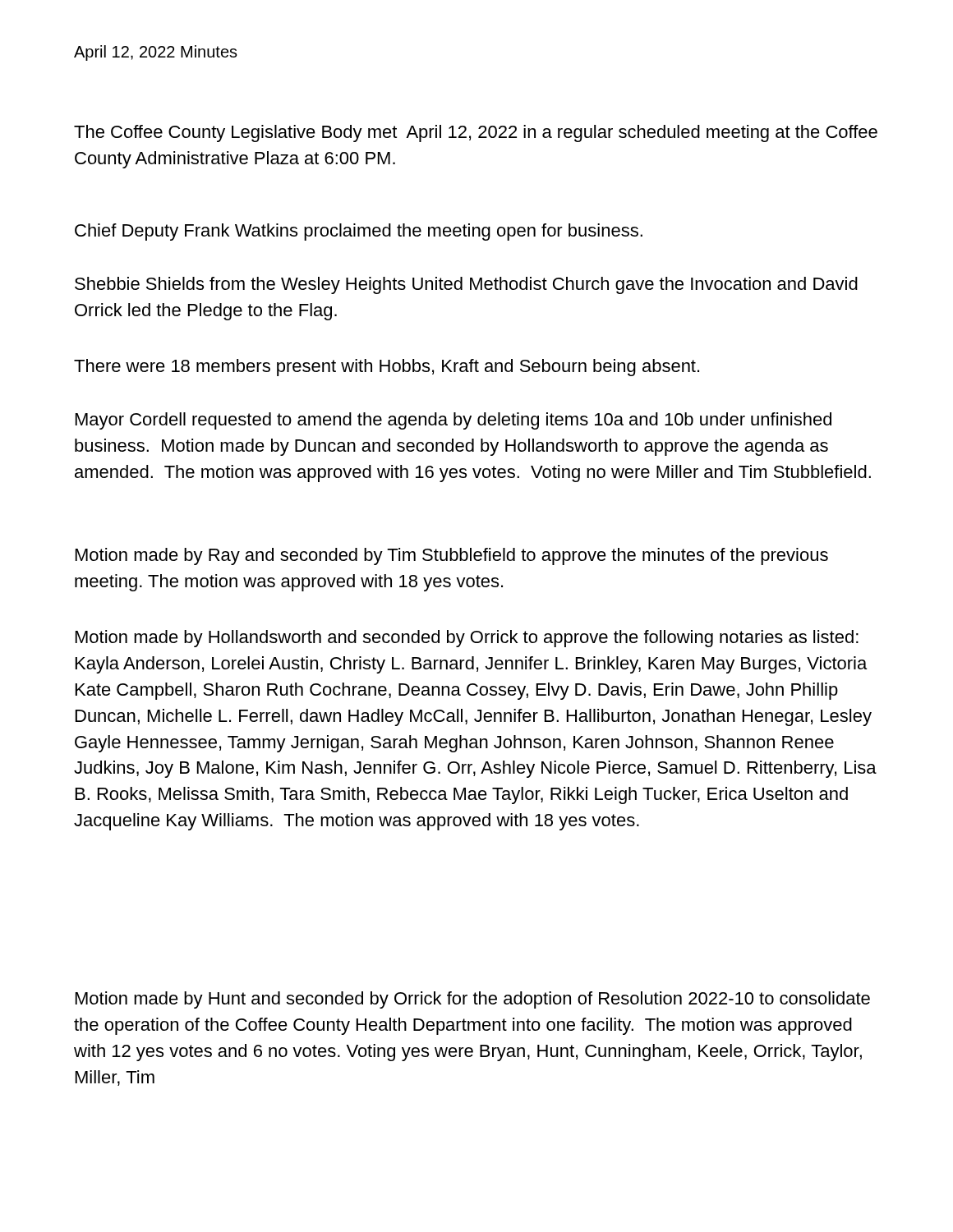
Task: Where is the passage that starts "Shebbie Shields from the Wesley Heights United Methodist"?
Action: click(466, 297)
